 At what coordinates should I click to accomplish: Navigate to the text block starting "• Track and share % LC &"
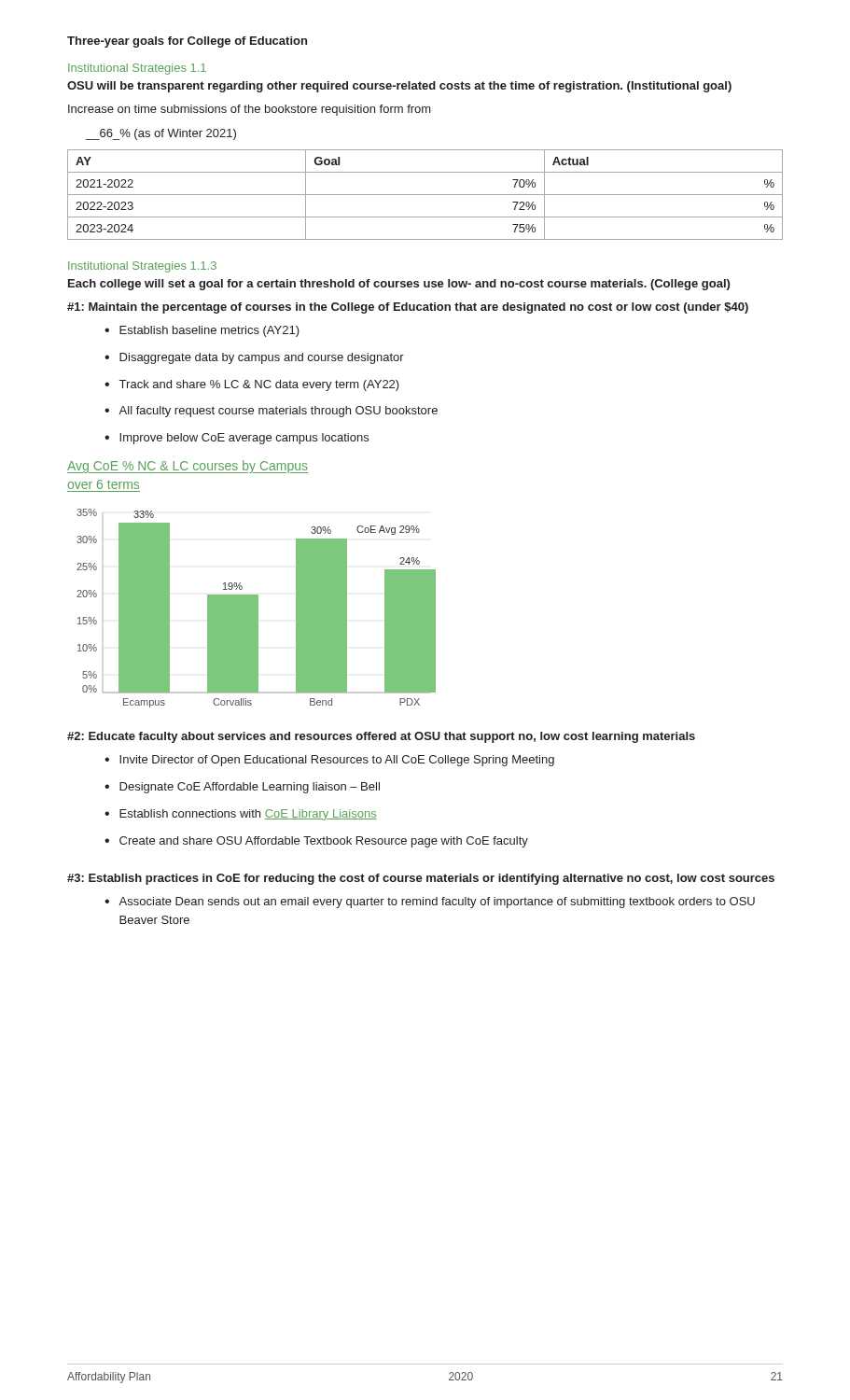point(252,385)
